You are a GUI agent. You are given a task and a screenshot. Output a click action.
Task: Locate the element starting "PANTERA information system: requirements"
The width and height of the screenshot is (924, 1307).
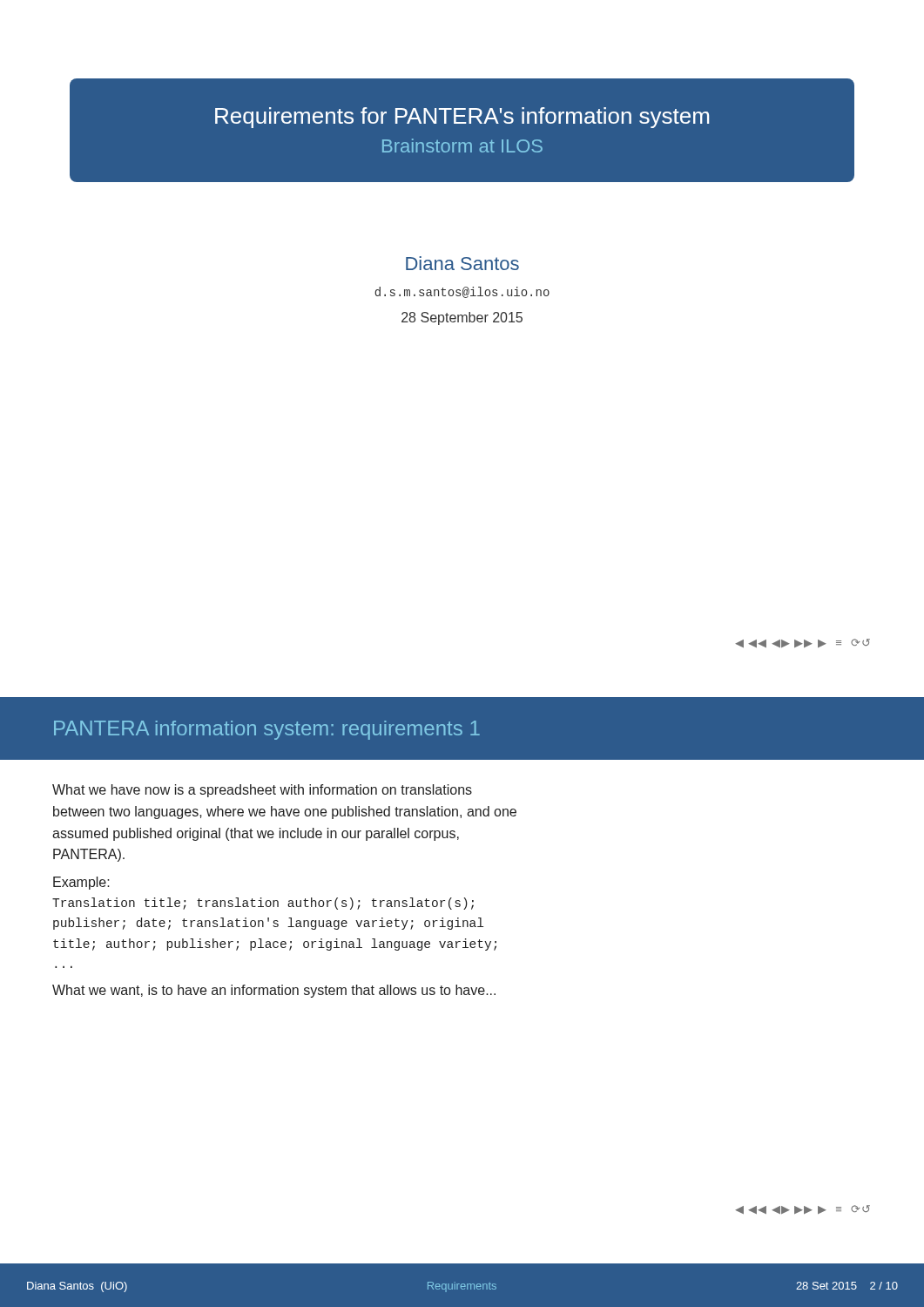pyautogui.click(x=266, y=728)
